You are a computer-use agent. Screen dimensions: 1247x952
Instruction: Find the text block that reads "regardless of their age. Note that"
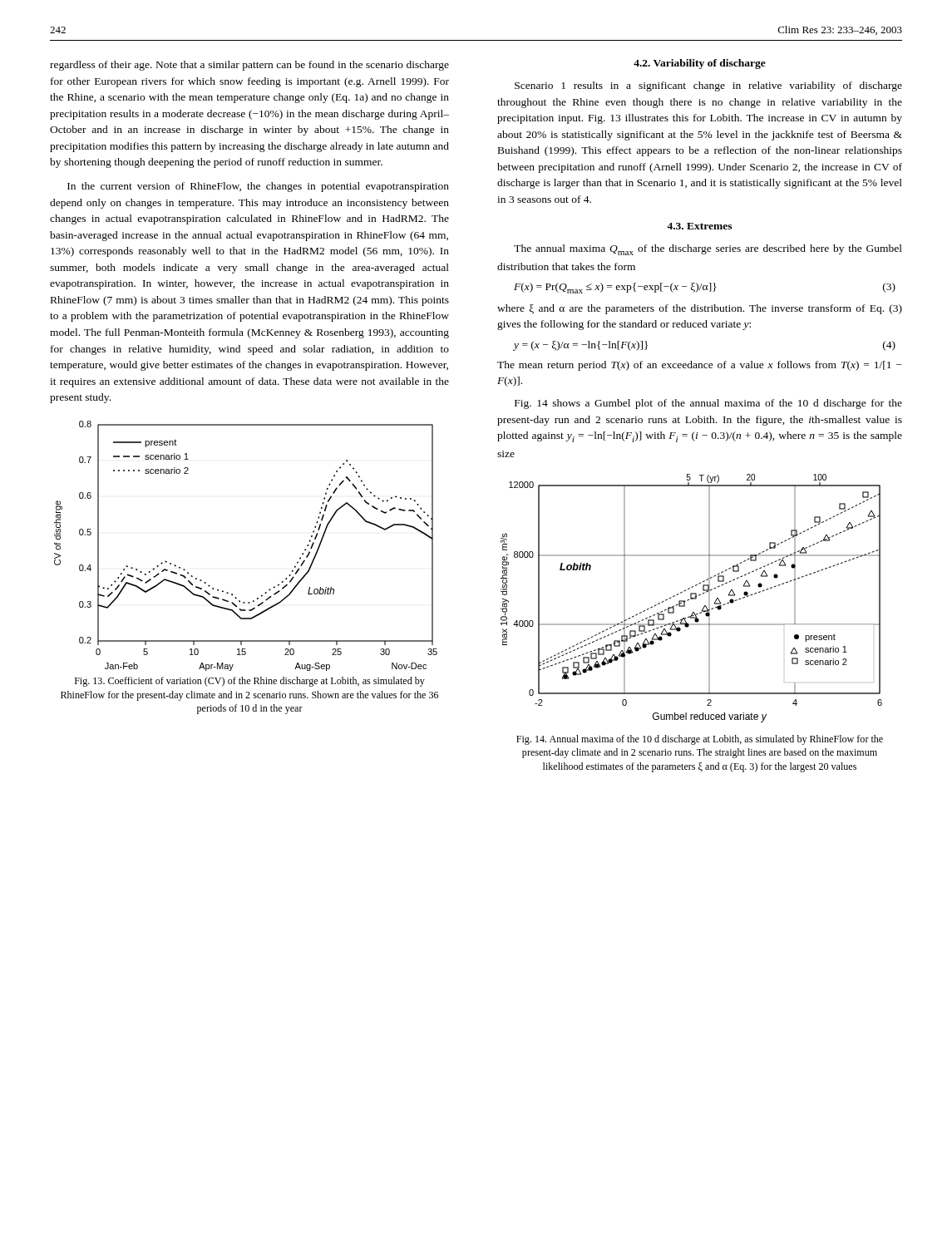[x=249, y=113]
